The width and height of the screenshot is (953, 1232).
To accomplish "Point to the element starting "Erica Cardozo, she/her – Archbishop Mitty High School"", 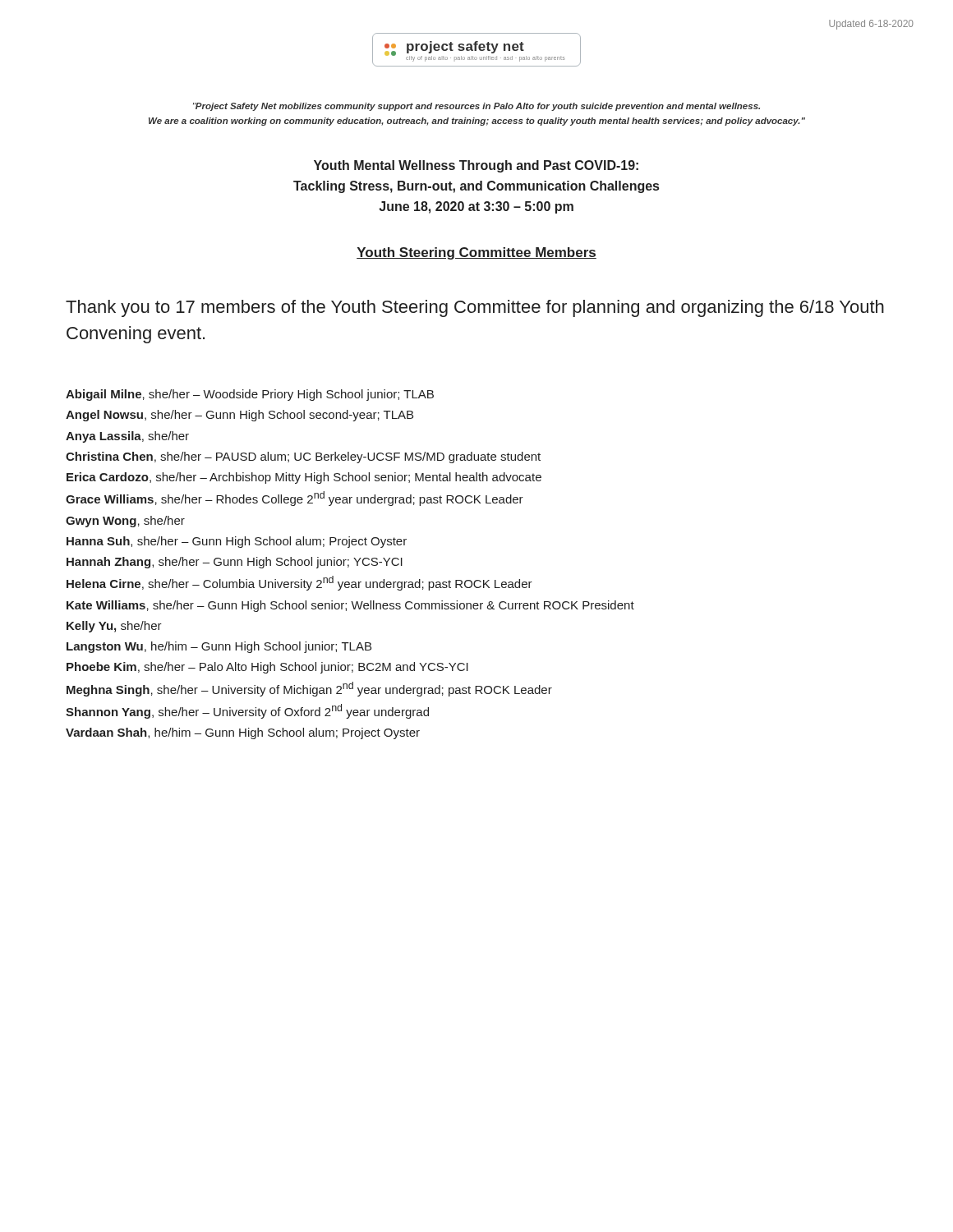I will tap(304, 477).
